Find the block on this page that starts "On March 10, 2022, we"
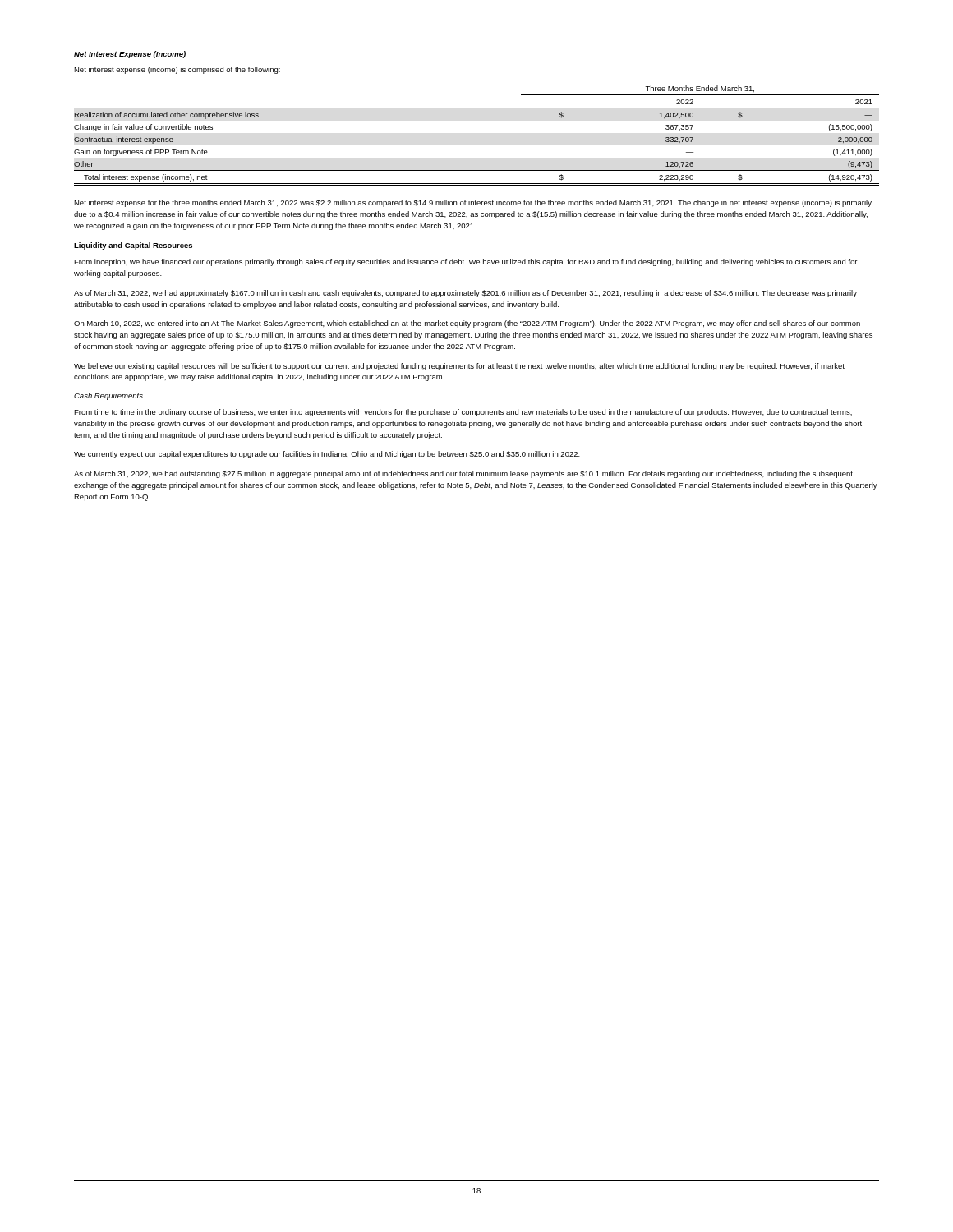Viewport: 953px width, 1232px height. (473, 335)
